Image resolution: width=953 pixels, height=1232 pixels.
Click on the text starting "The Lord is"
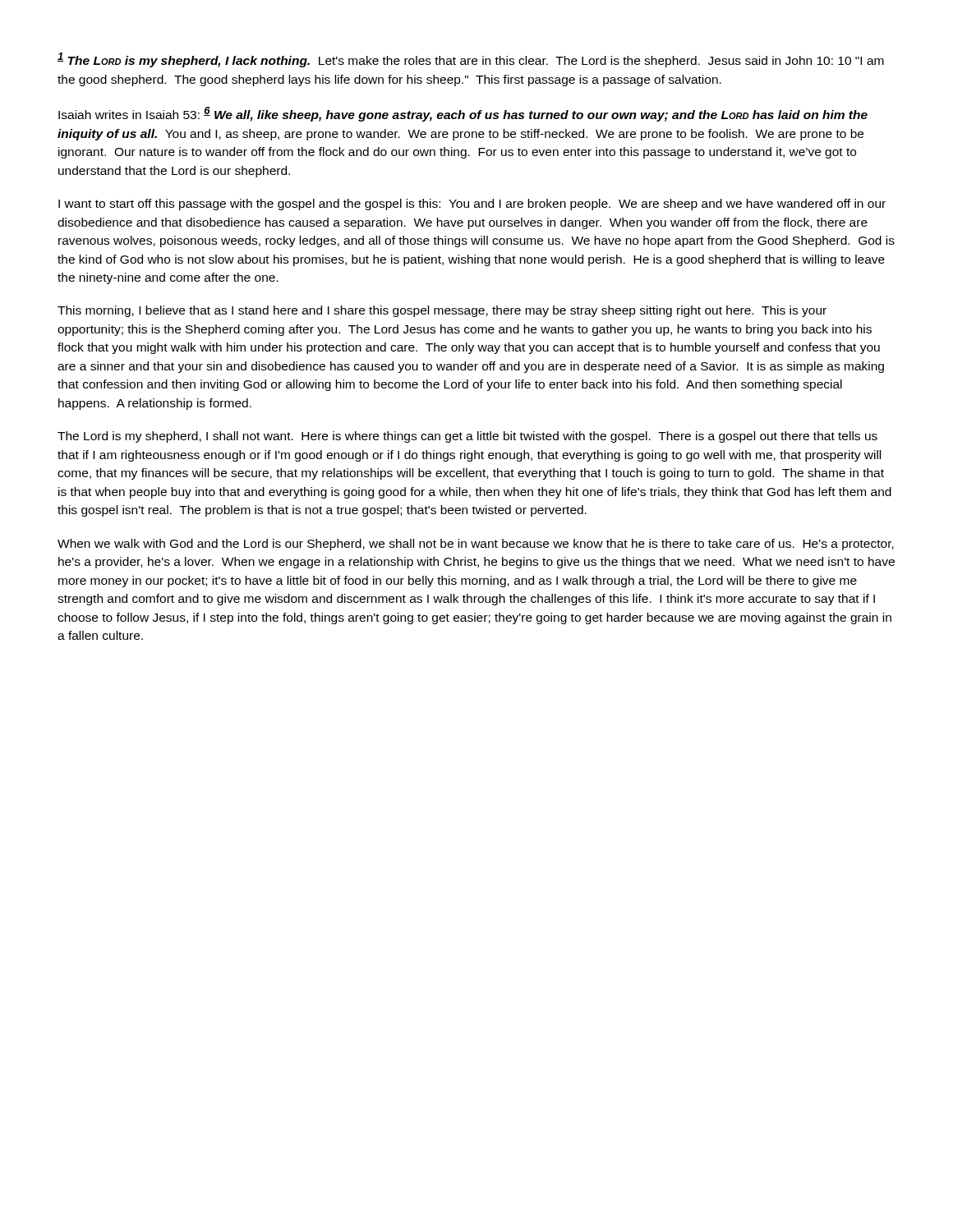[475, 473]
